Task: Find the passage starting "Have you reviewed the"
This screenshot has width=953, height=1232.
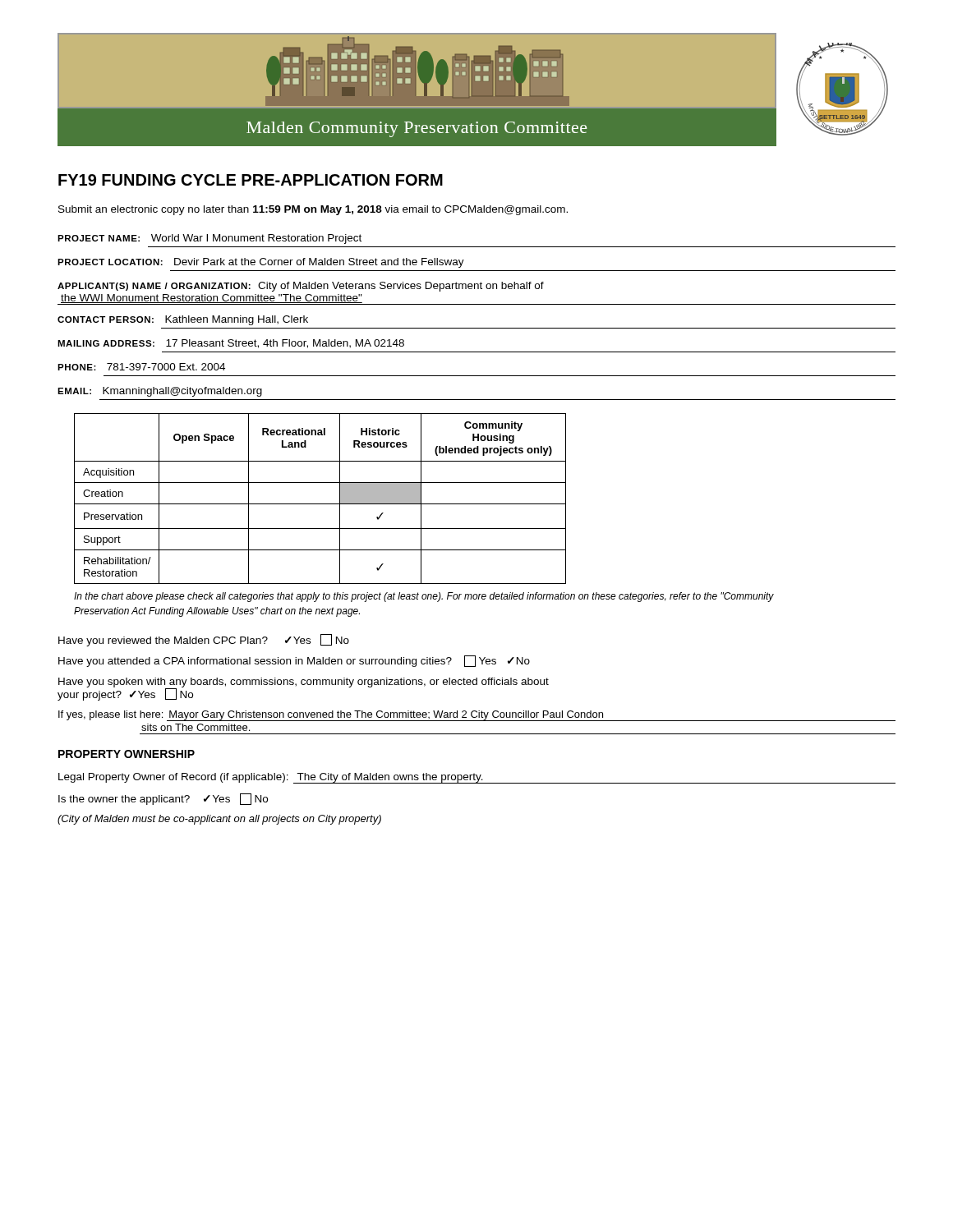Action: pos(203,640)
